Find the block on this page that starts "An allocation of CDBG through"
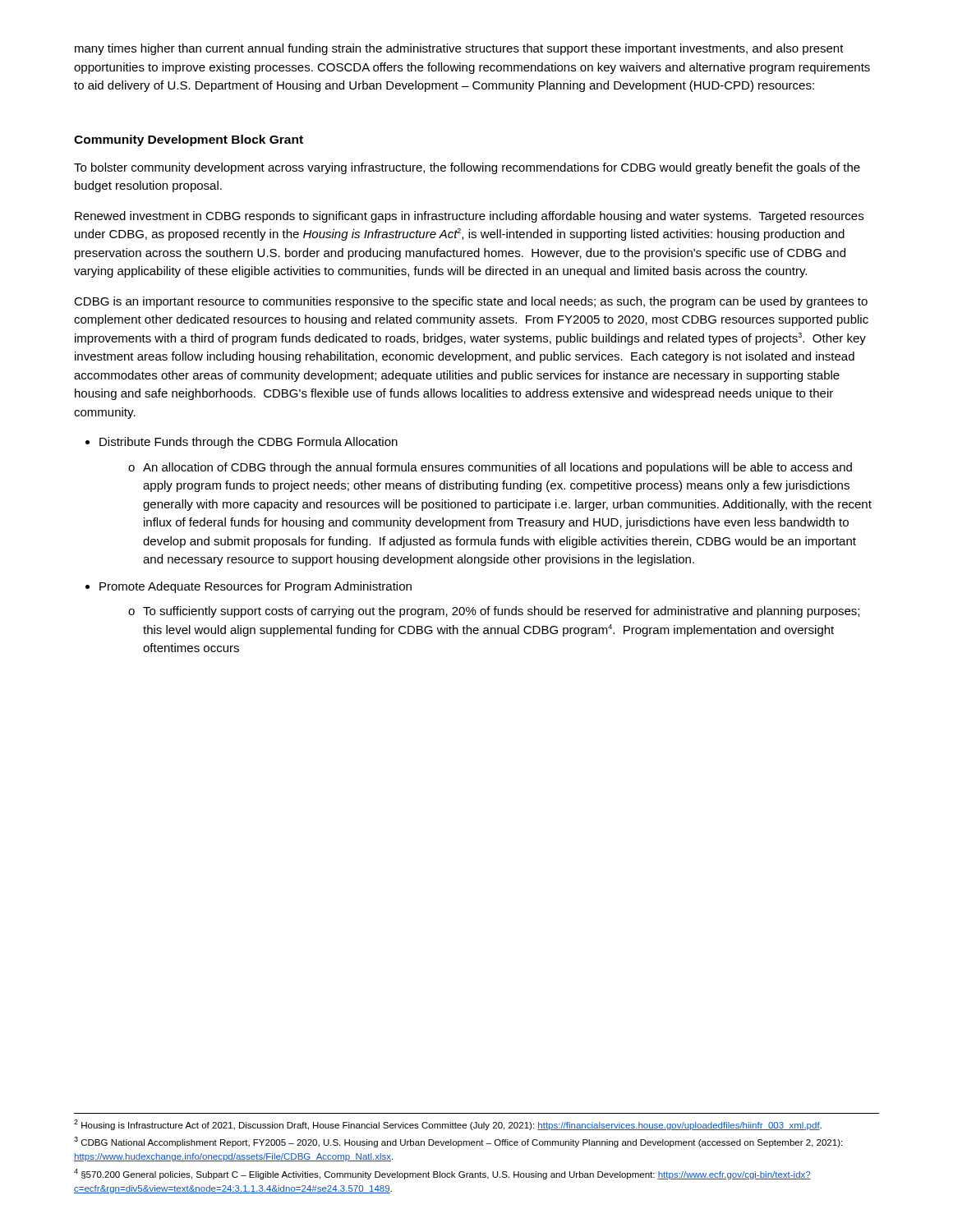Image resolution: width=953 pixels, height=1232 pixels. pyautogui.click(x=504, y=513)
